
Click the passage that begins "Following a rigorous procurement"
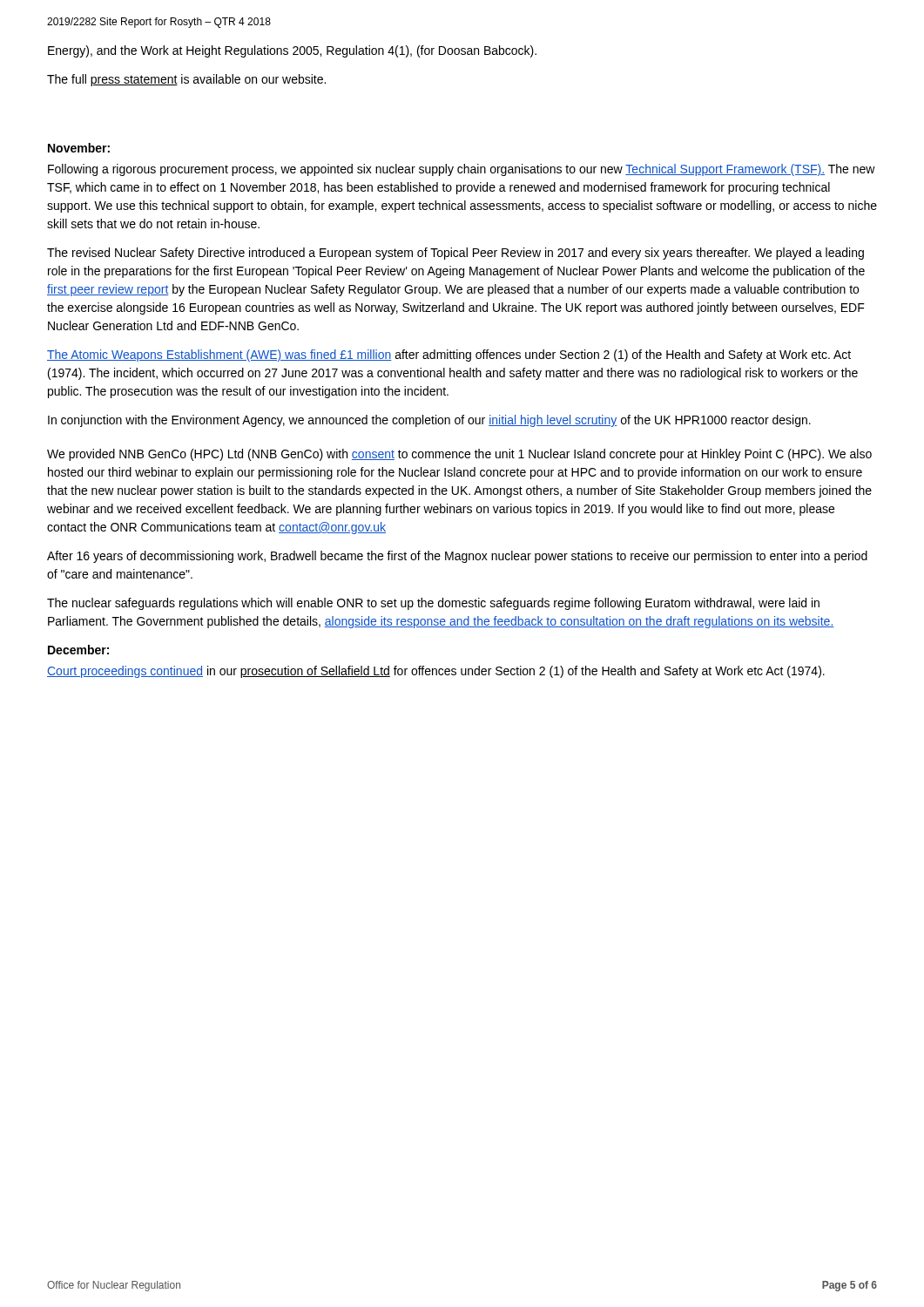point(462,197)
